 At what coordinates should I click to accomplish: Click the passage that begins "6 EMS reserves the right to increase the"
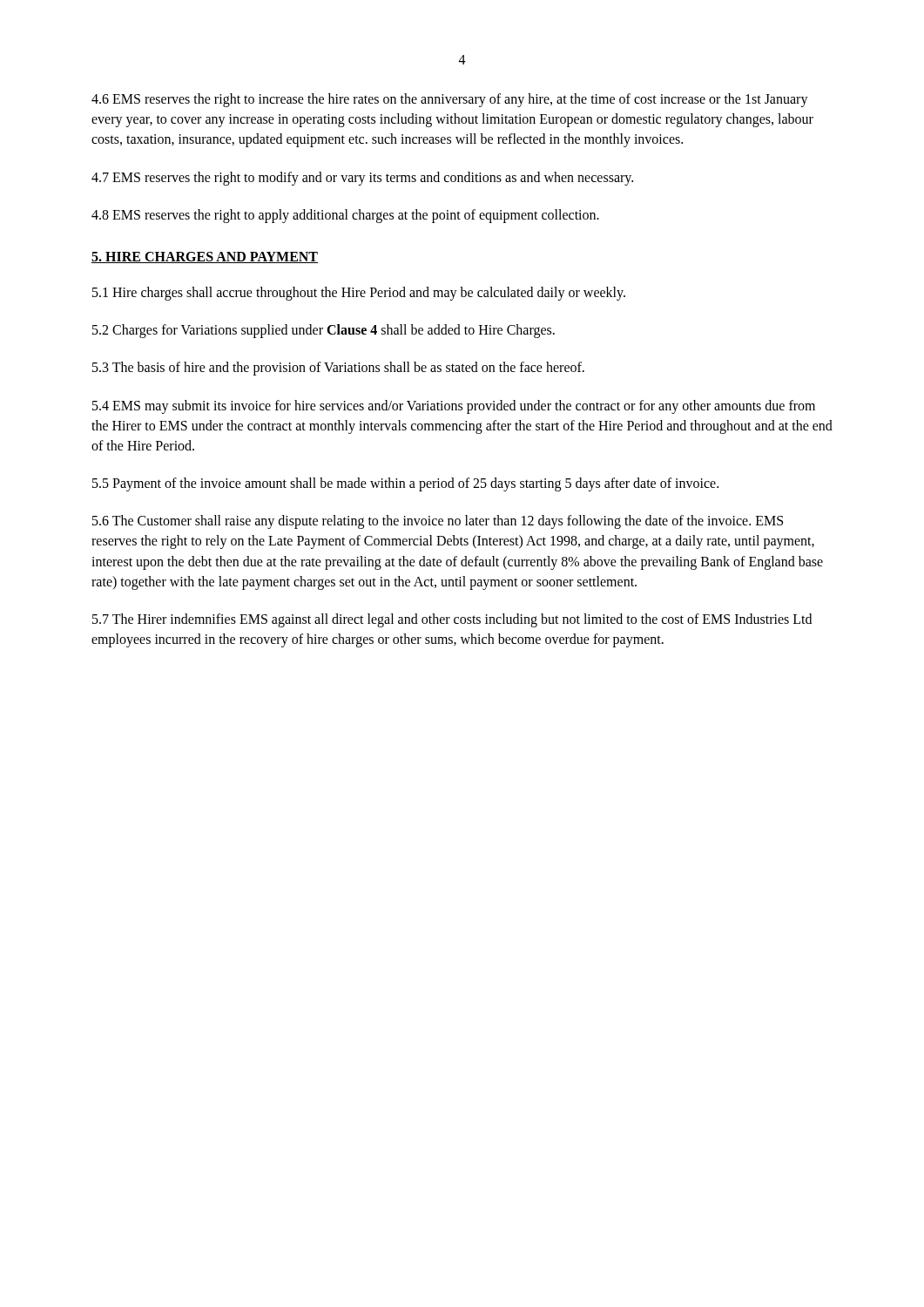tap(452, 119)
